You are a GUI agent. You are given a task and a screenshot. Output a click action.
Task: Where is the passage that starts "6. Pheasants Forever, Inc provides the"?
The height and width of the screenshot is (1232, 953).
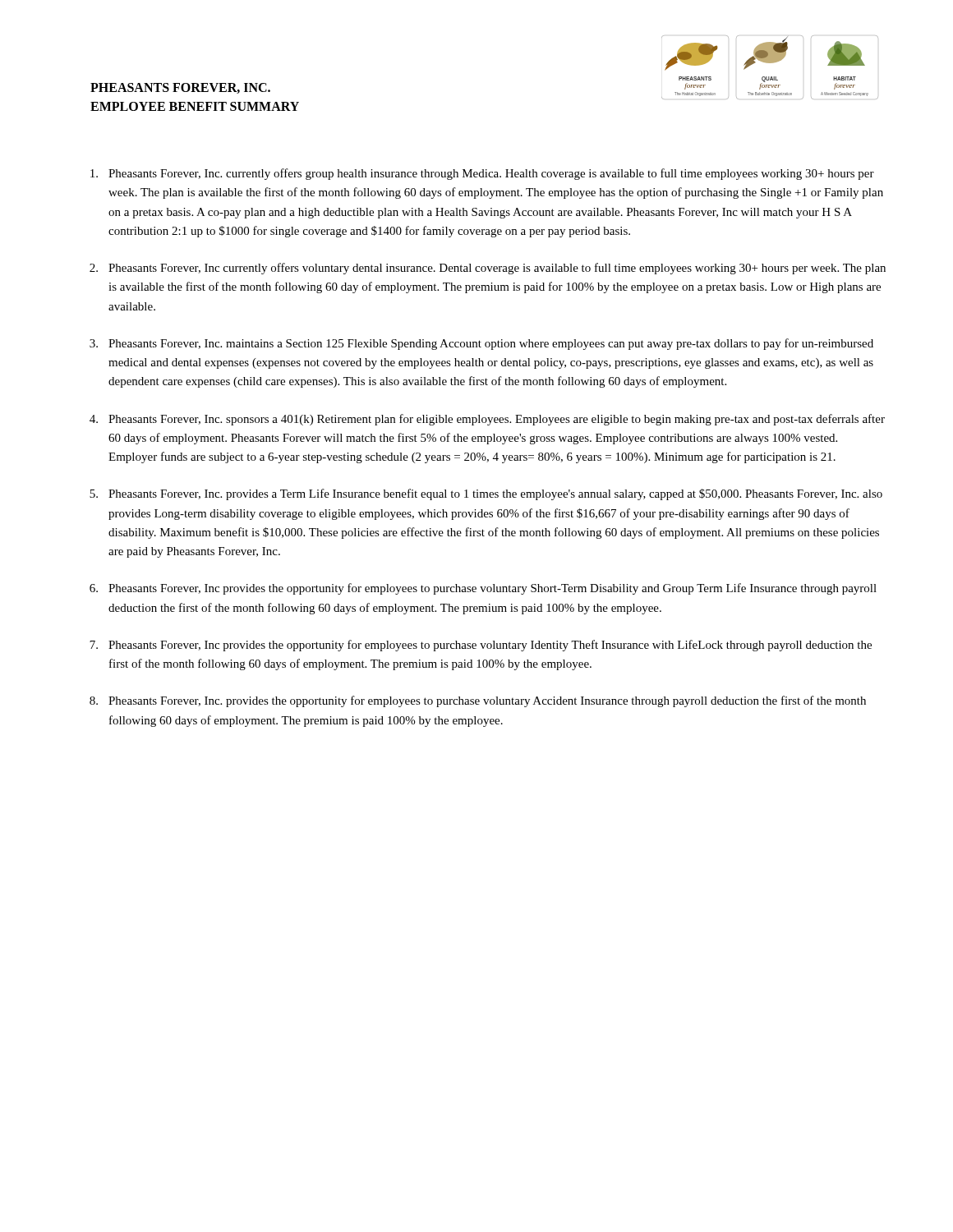click(476, 598)
